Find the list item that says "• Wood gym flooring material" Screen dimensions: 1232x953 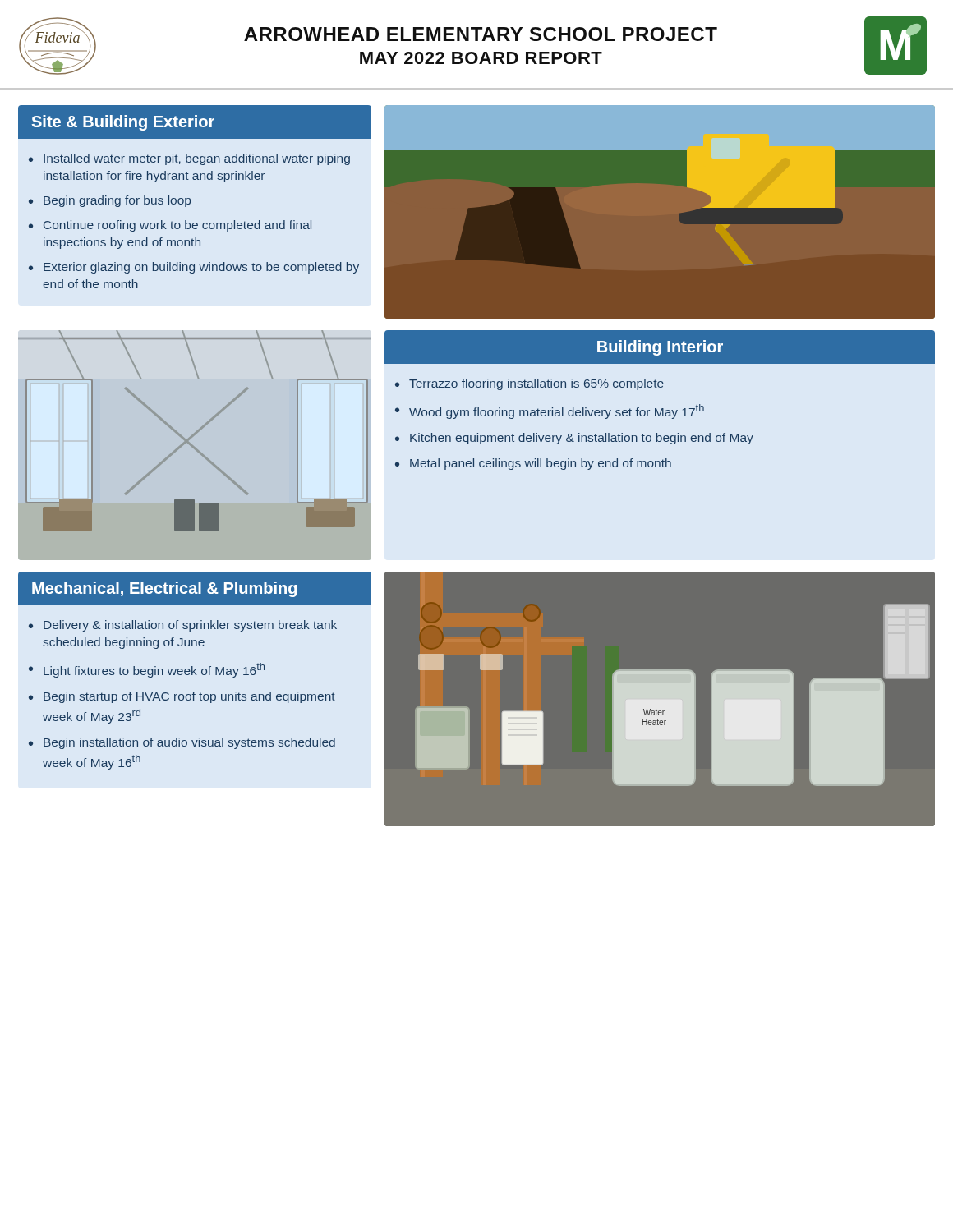pos(549,410)
